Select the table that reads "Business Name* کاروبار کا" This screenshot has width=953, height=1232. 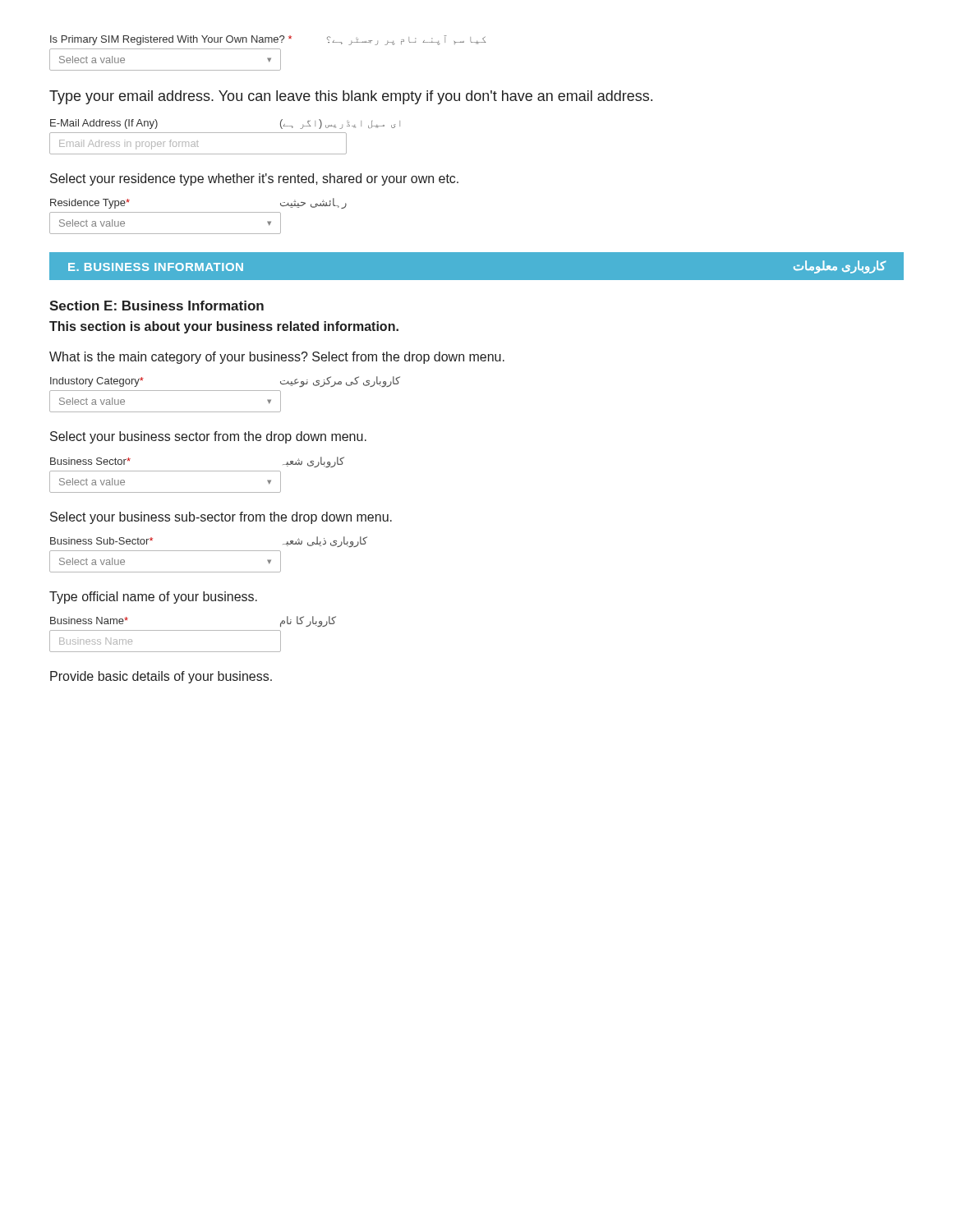point(476,633)
